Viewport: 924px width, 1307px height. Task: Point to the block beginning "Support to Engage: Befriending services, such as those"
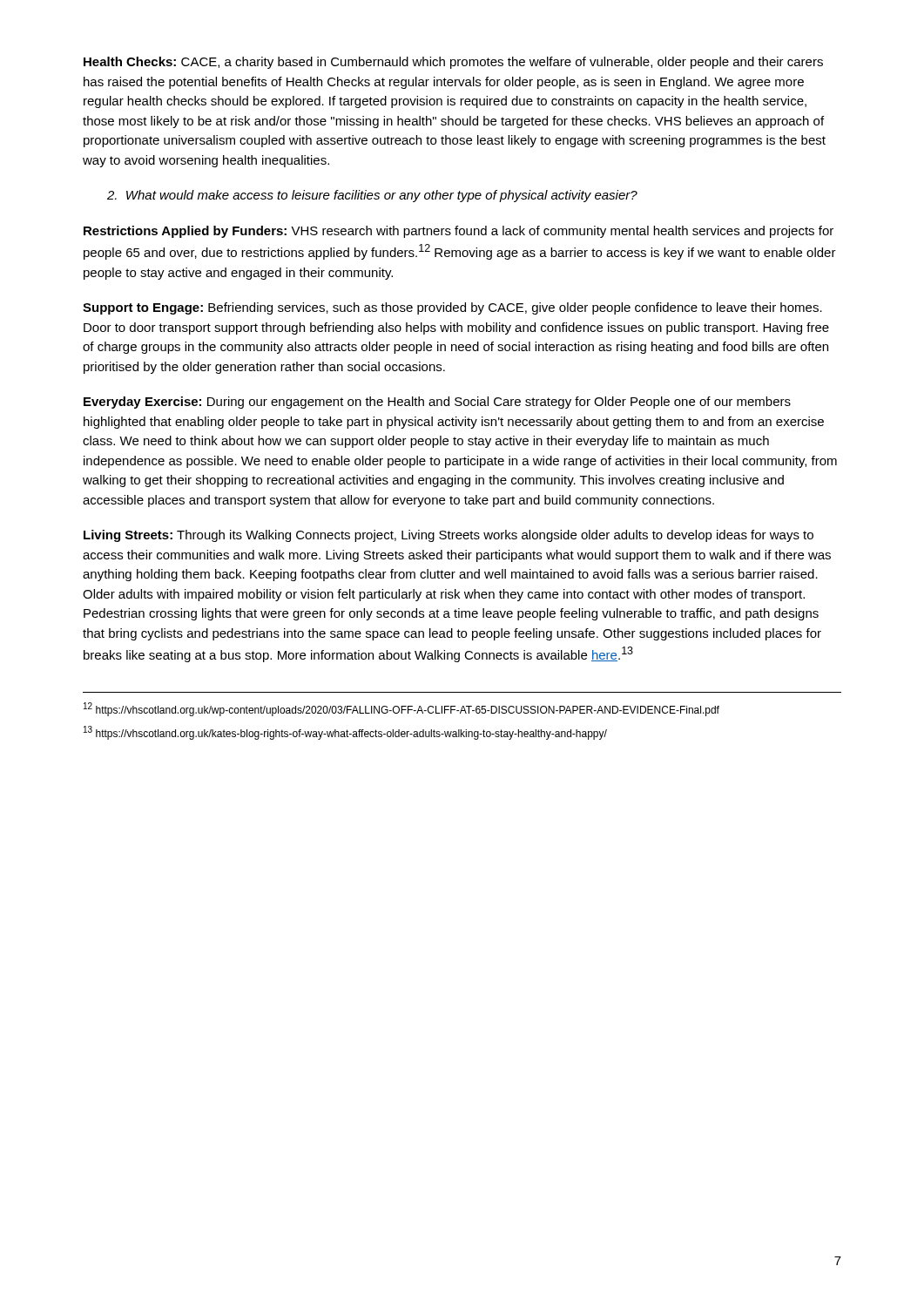pos(456,337)
